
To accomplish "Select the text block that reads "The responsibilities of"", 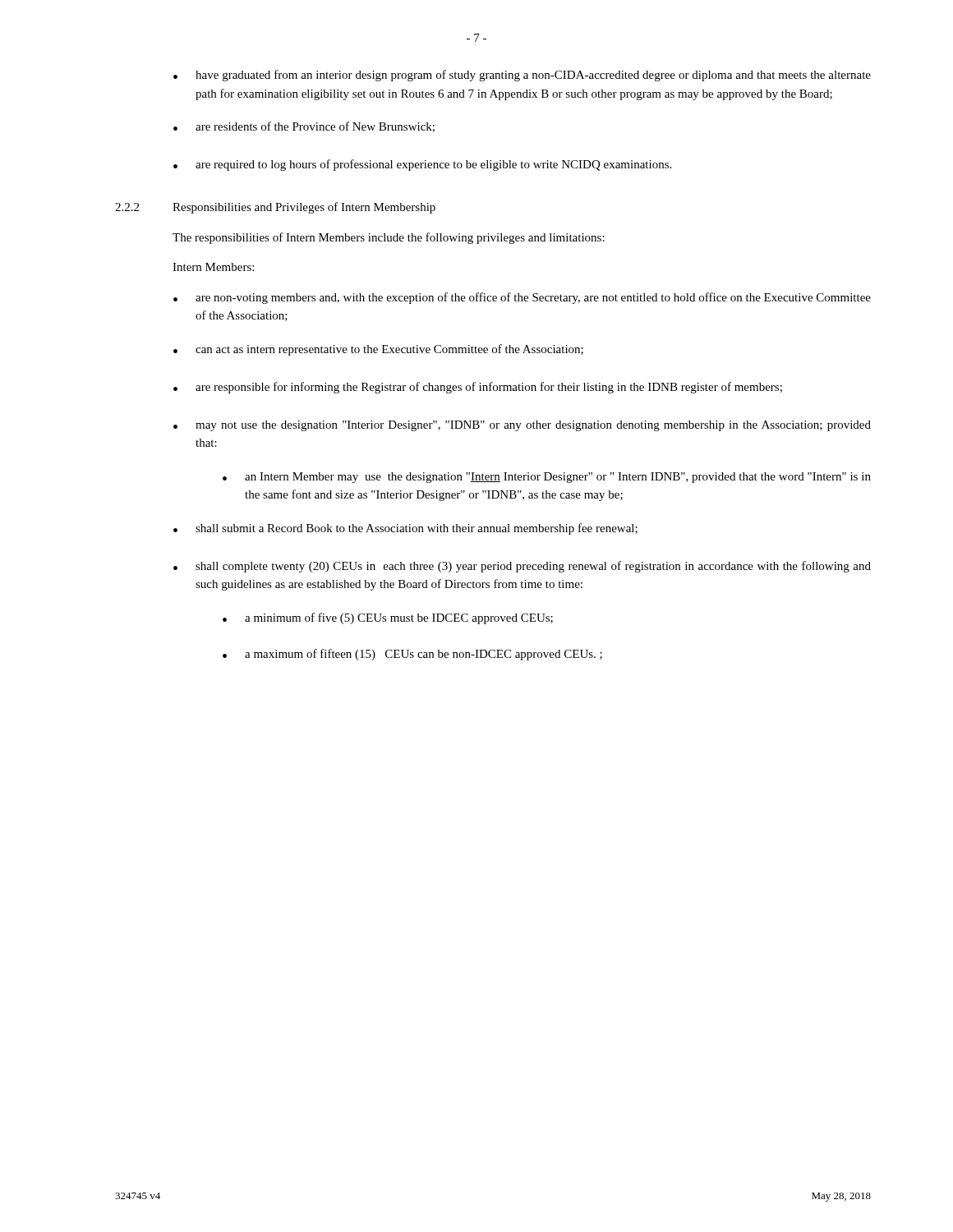I will pyautogui.click(x=389, y=237).
